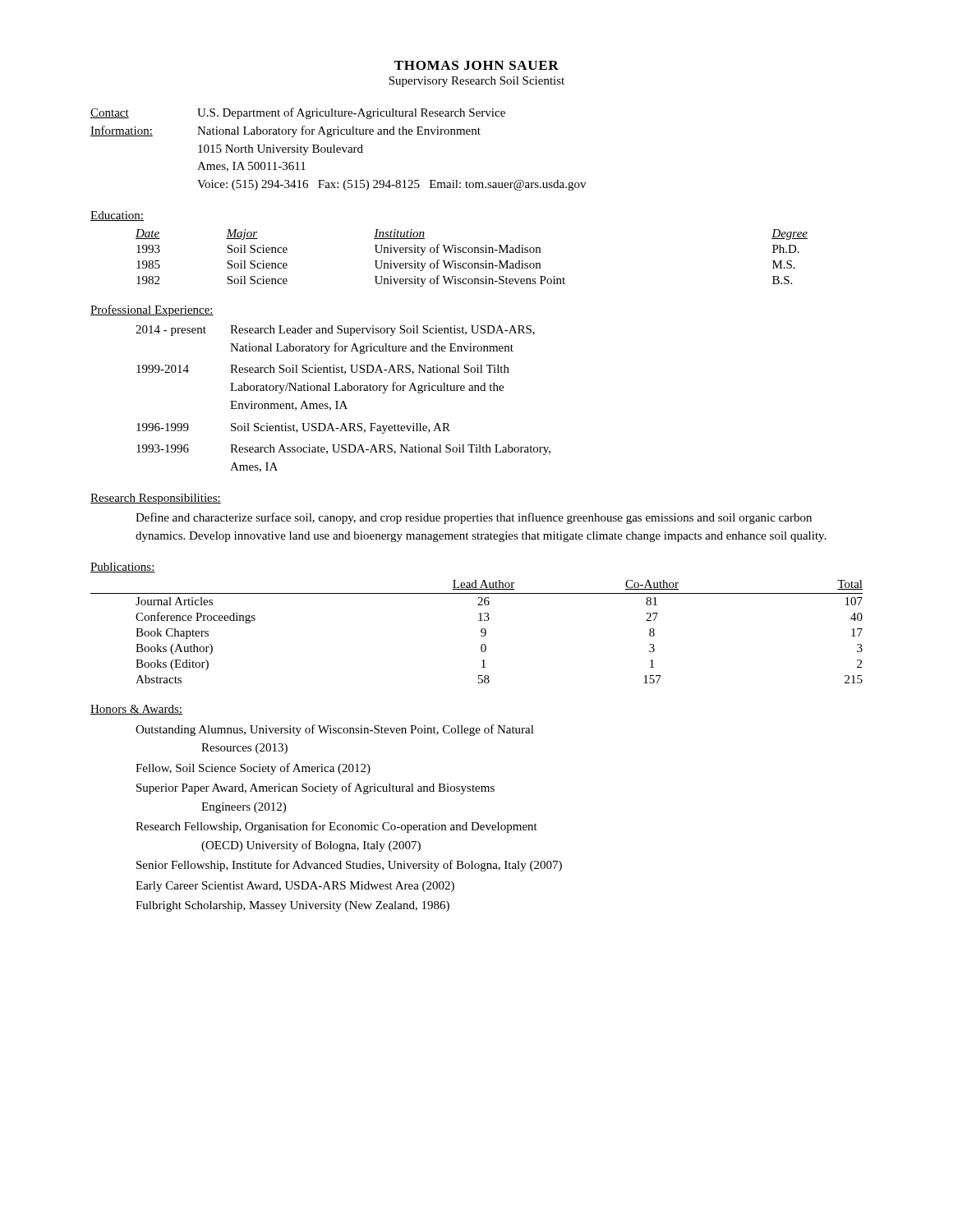Select the region starting "ContactInformation: U.S. Department of"
This screenshot has height=1232, width=953.
298,113
